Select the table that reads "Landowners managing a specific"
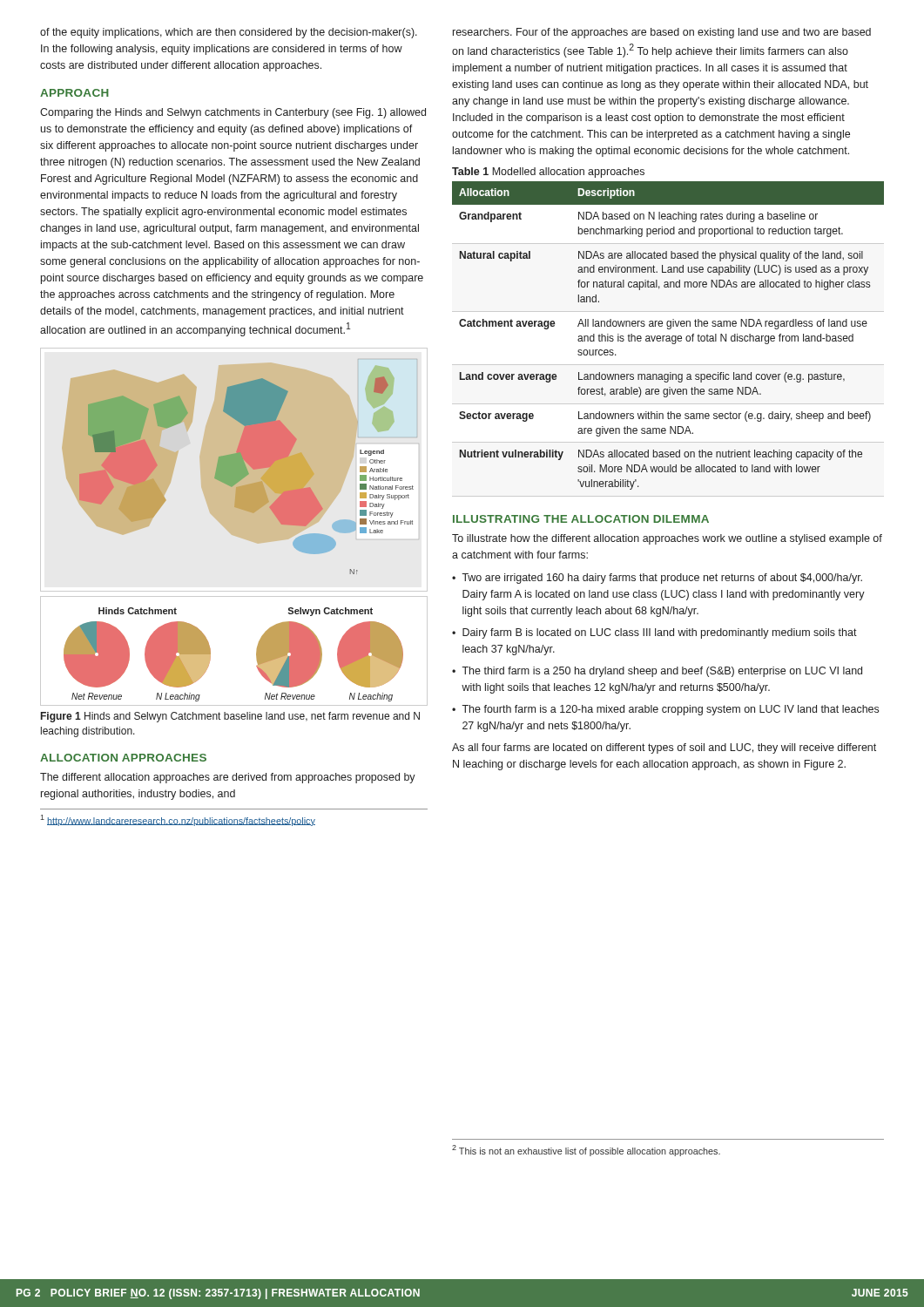This screenshot has height=1307, width=924. [x=668, y=339]
